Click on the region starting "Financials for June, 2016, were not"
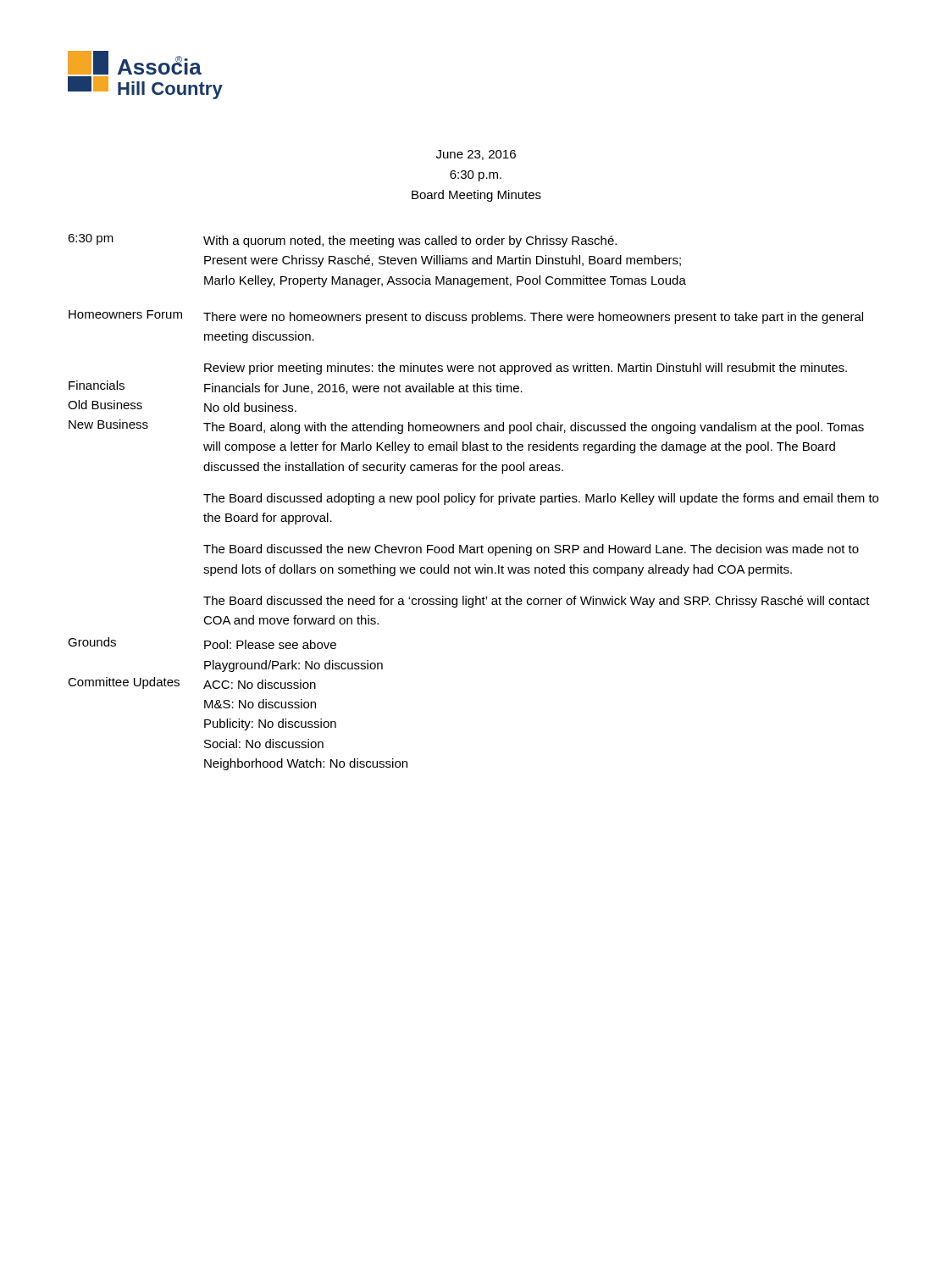The height and width of the screenshot is (1271, 952). [363, 387]
